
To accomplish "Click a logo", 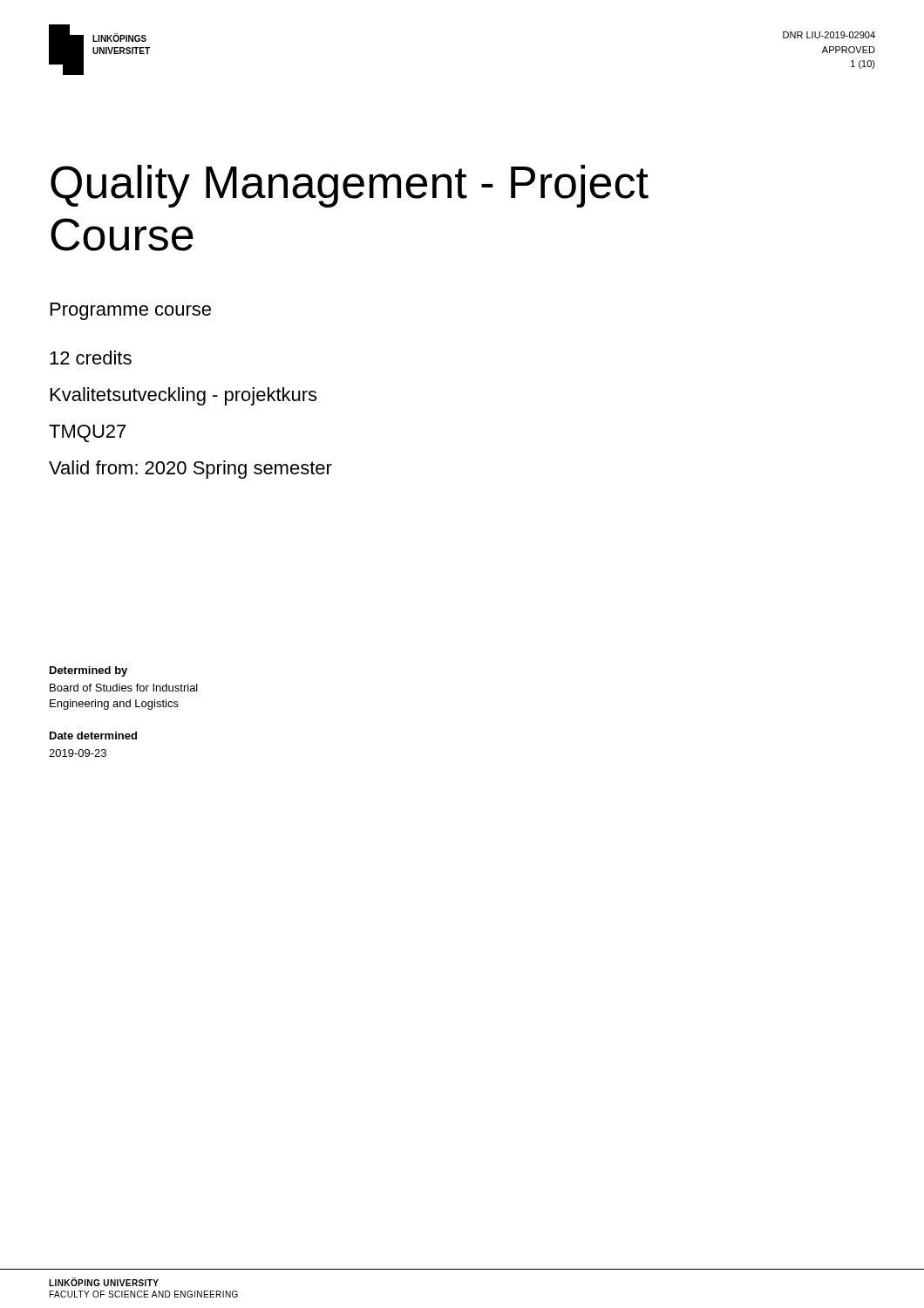I will (119, 51).
